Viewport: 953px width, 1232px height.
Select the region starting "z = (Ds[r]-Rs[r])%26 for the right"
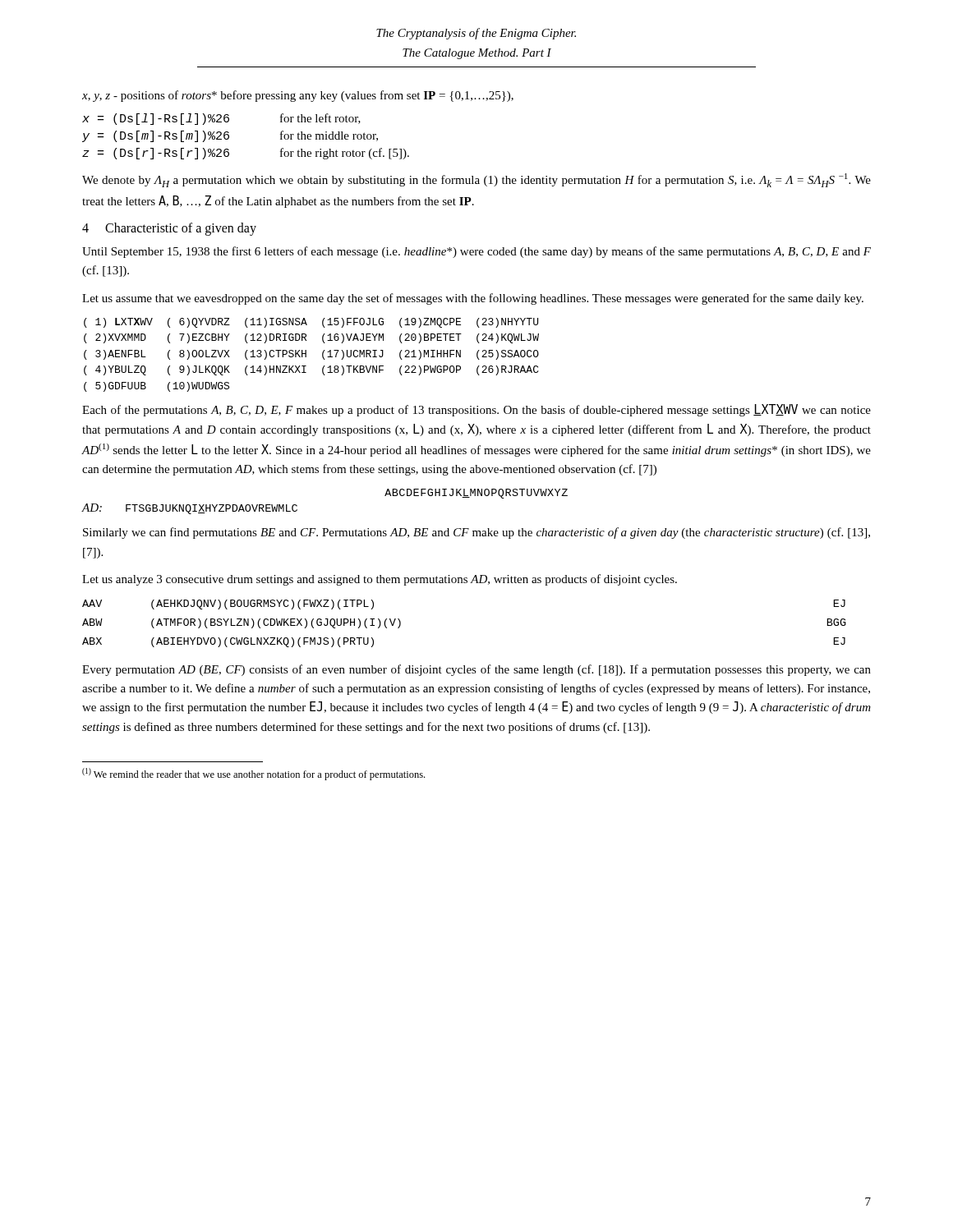tap(152, 153)
